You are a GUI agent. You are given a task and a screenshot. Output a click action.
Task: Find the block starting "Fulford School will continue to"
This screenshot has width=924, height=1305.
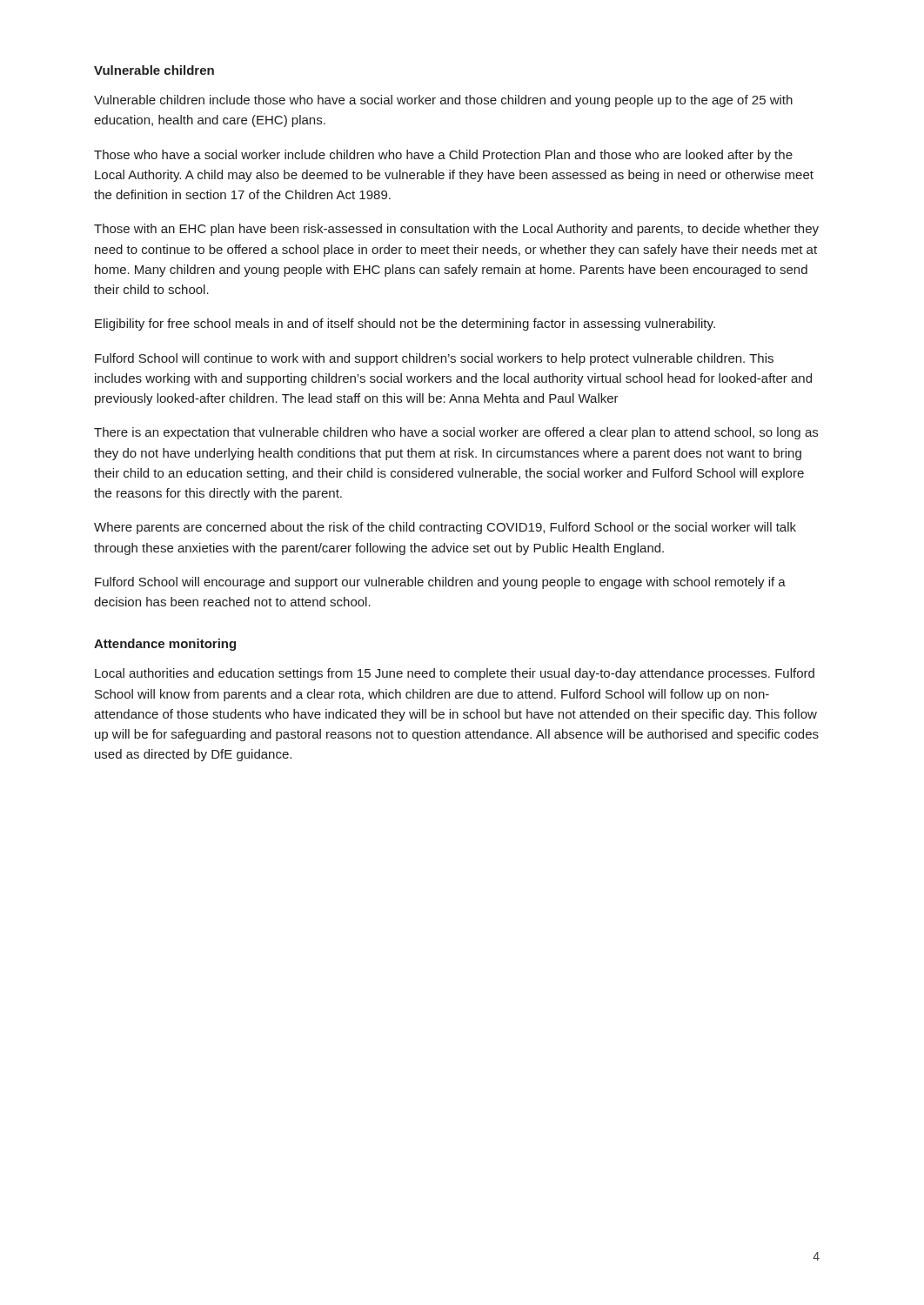(x=453, y=378)
